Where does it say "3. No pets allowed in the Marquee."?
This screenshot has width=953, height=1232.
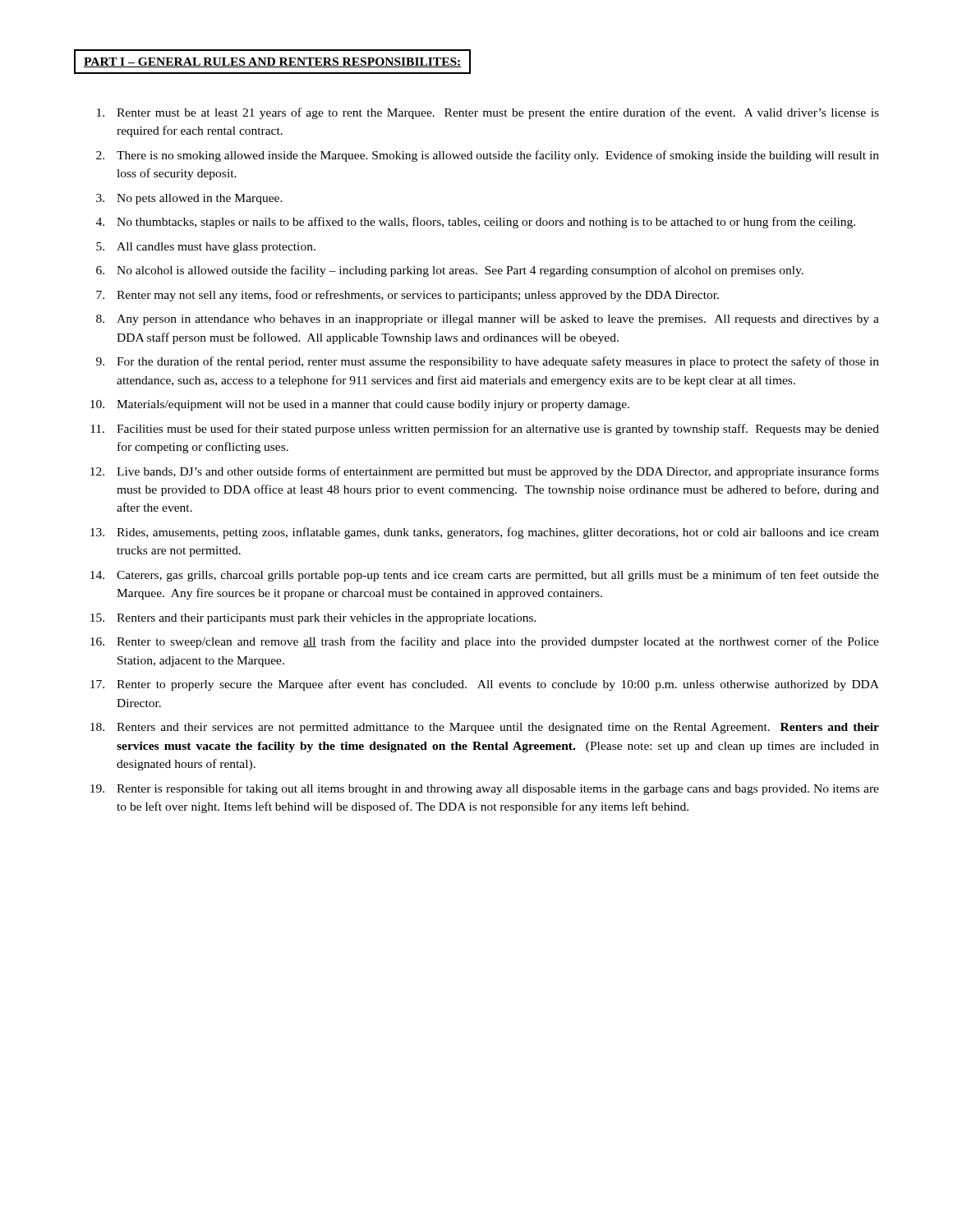(x=178, y=198)
